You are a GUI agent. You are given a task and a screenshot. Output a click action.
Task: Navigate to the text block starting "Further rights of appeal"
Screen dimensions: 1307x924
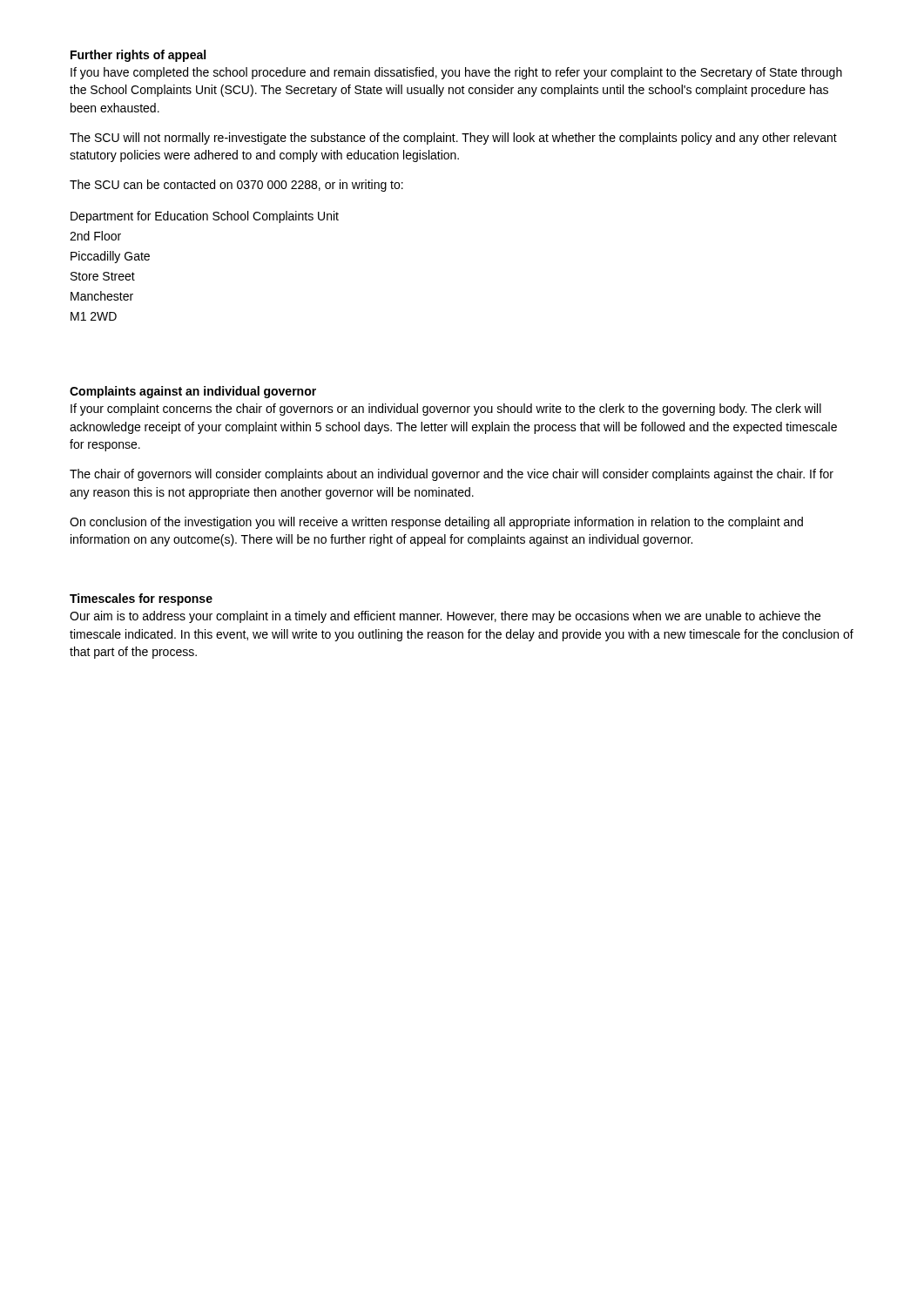[x=138, y=55]
